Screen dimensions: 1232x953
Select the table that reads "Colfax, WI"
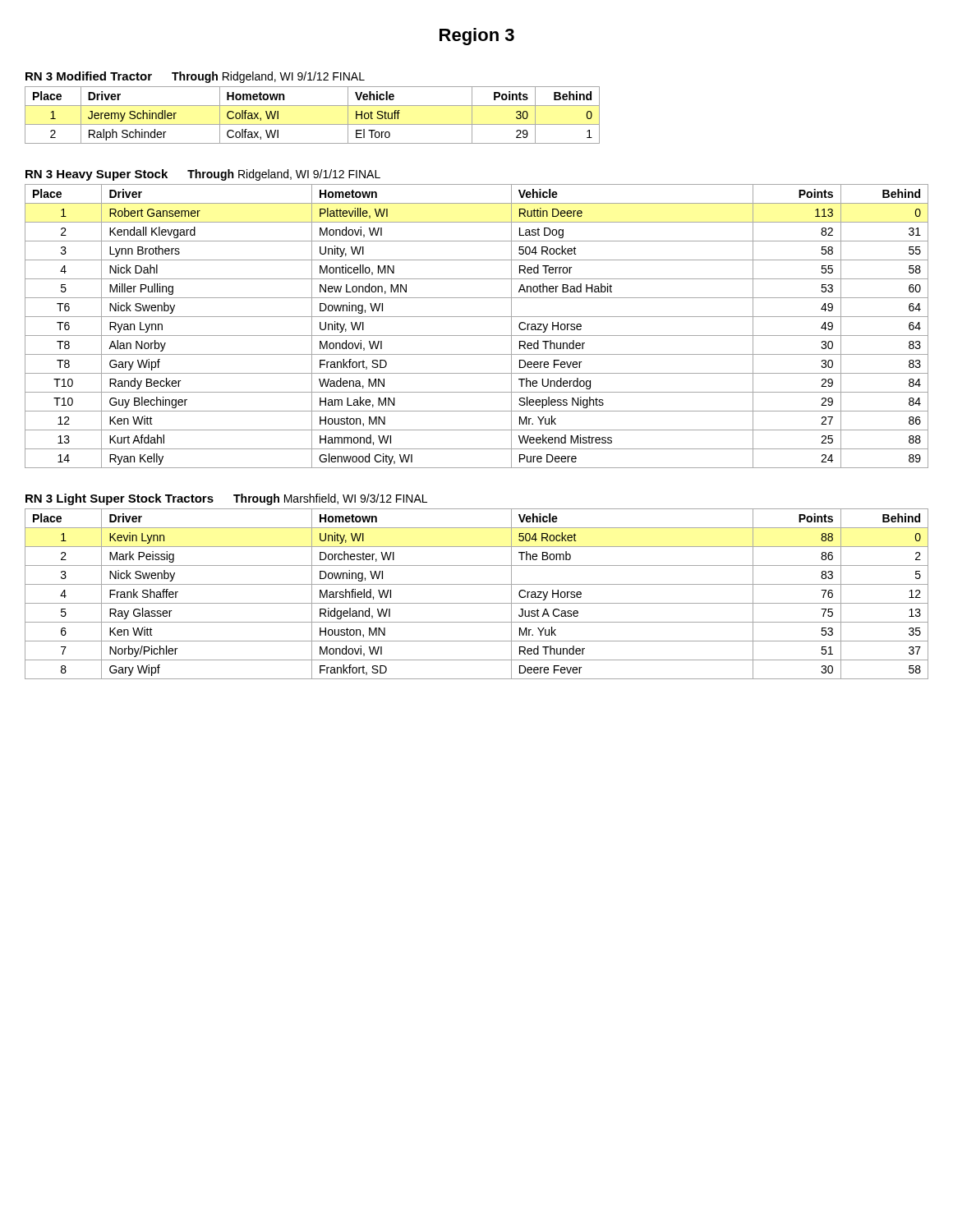click(312, 115)
